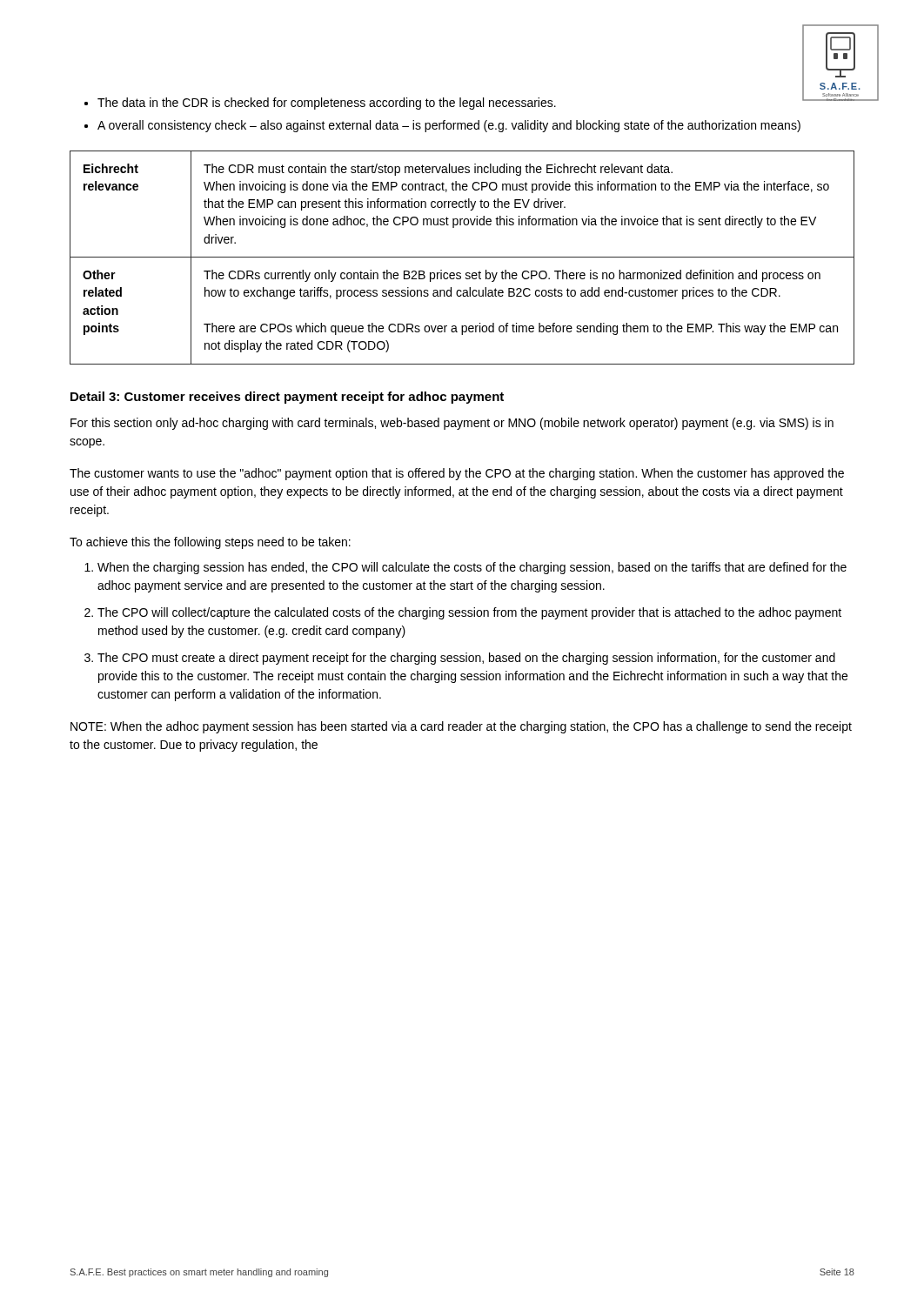Select the region starting "For this section only"
This screenshot has width=924, height=1305.
coord(452,432)
